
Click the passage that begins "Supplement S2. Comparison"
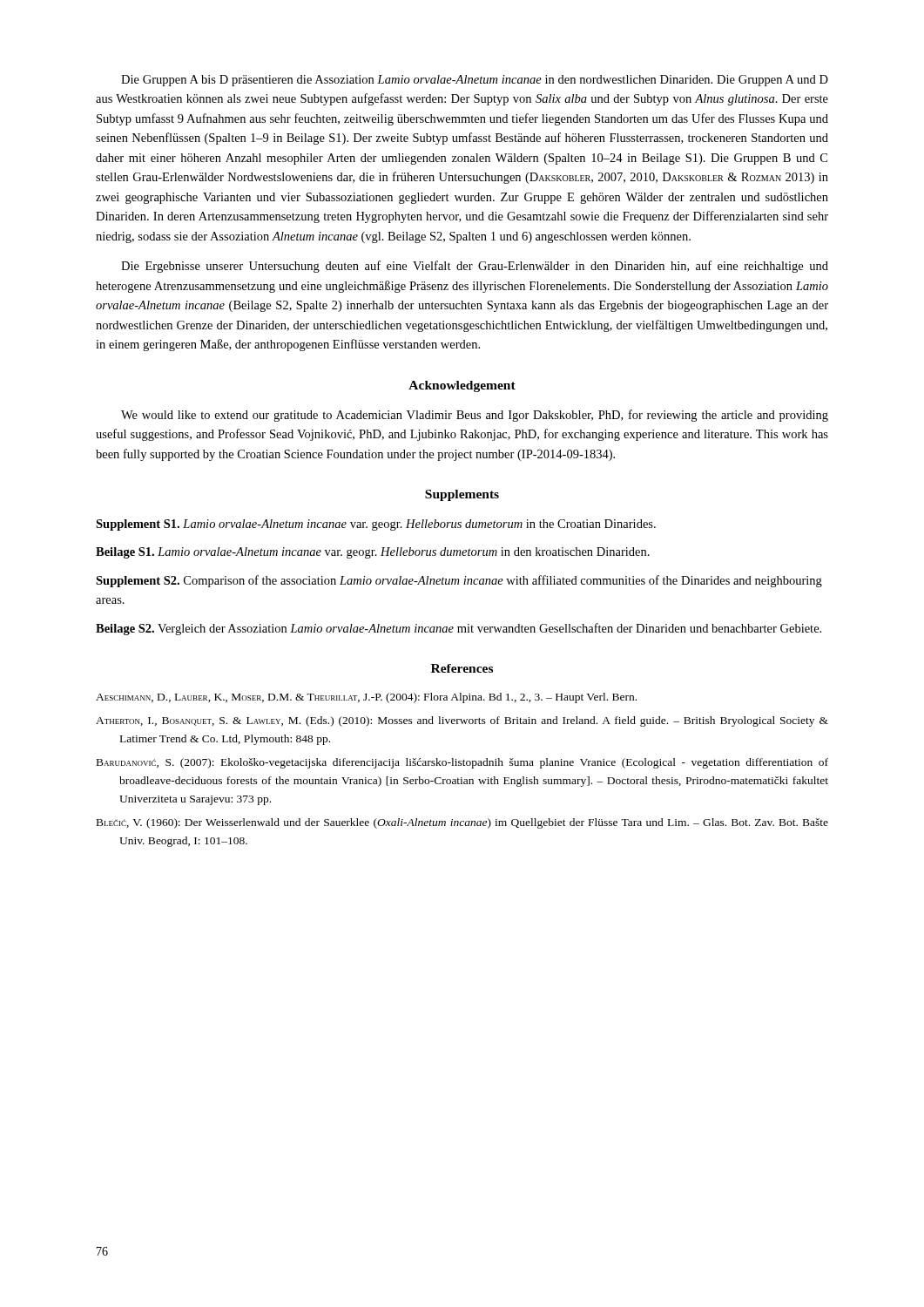tap(459, 590)
